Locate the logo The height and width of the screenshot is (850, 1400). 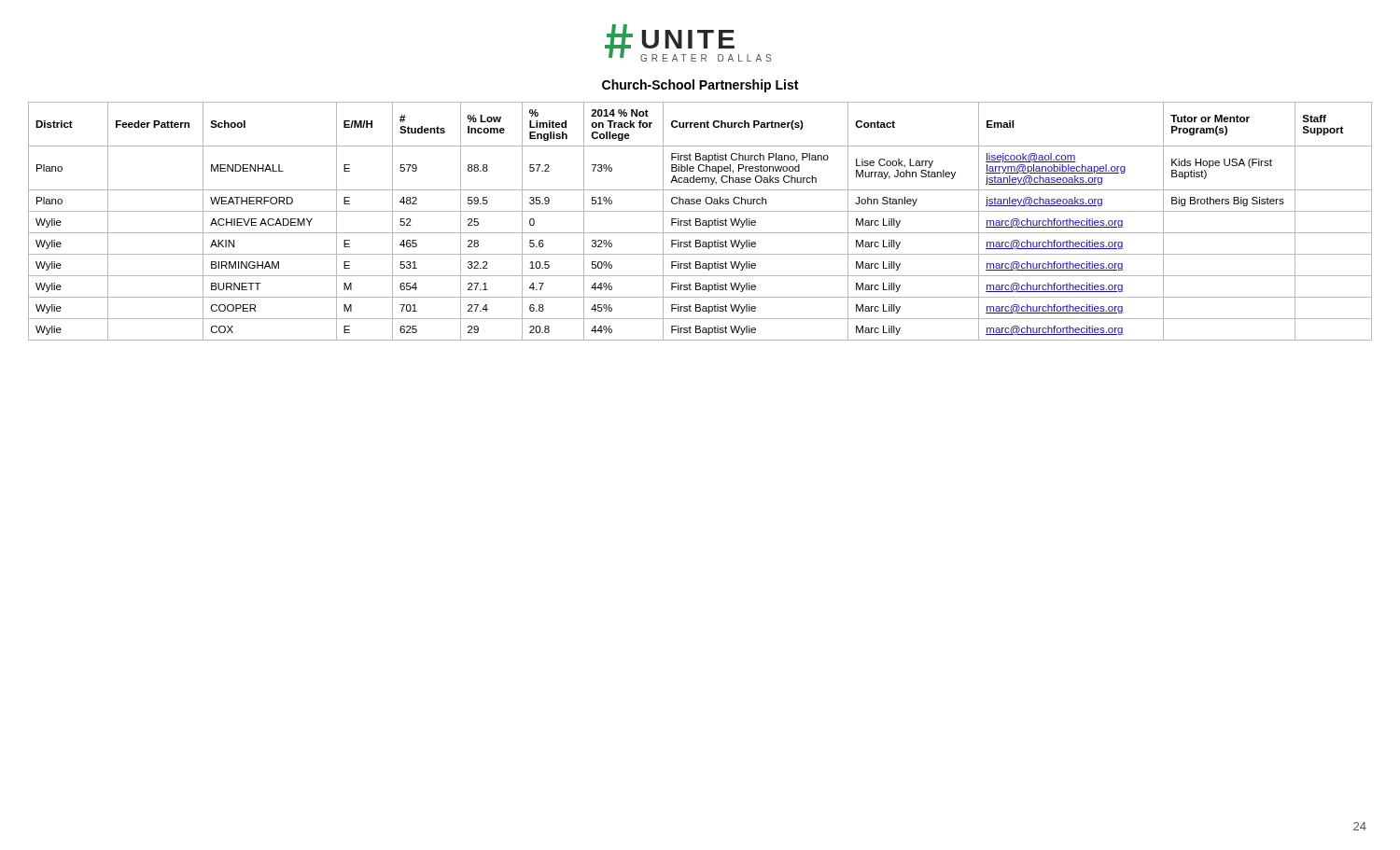[700, 42]
